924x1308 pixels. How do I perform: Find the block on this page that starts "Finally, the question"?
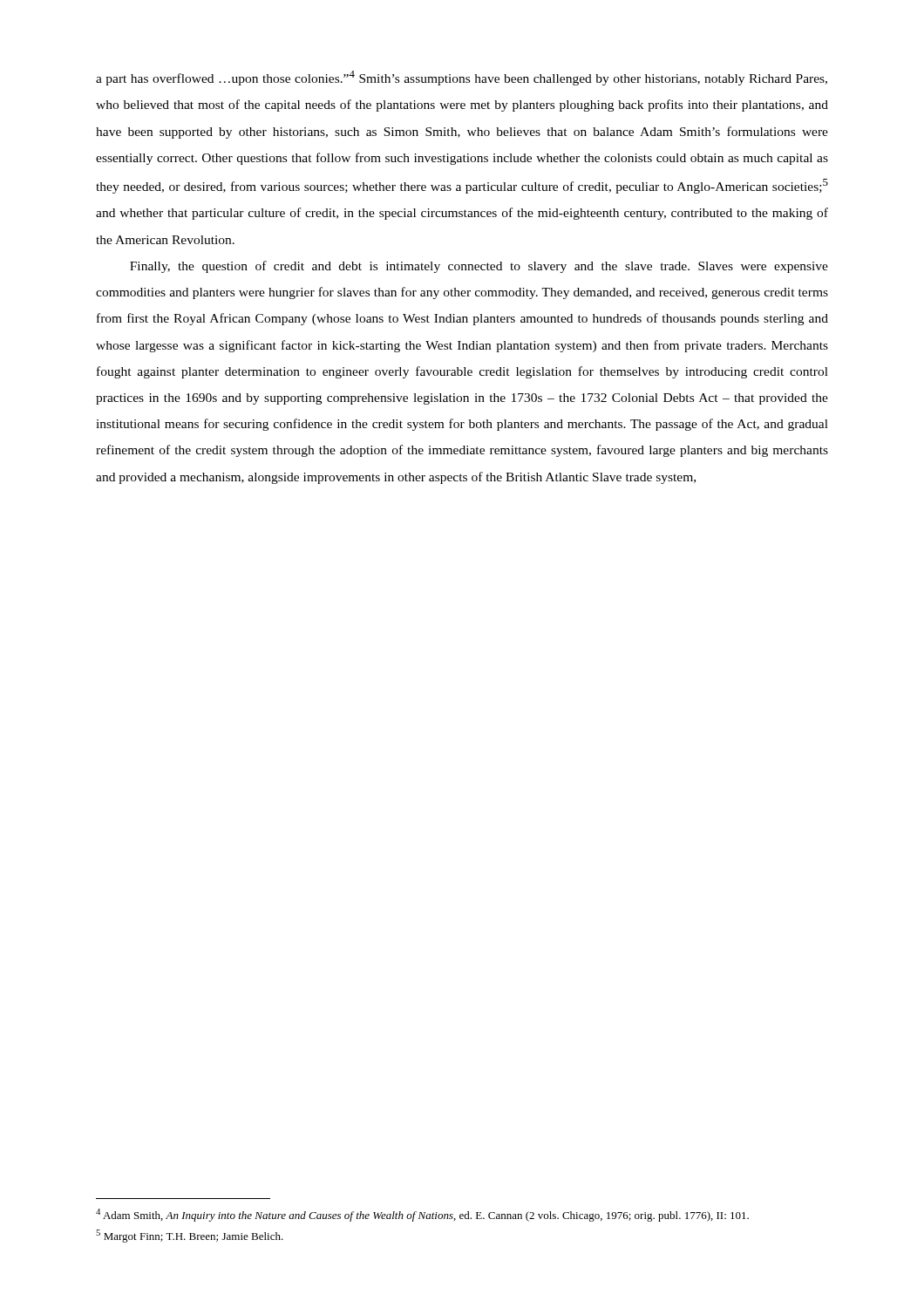[x=462, y=371]
